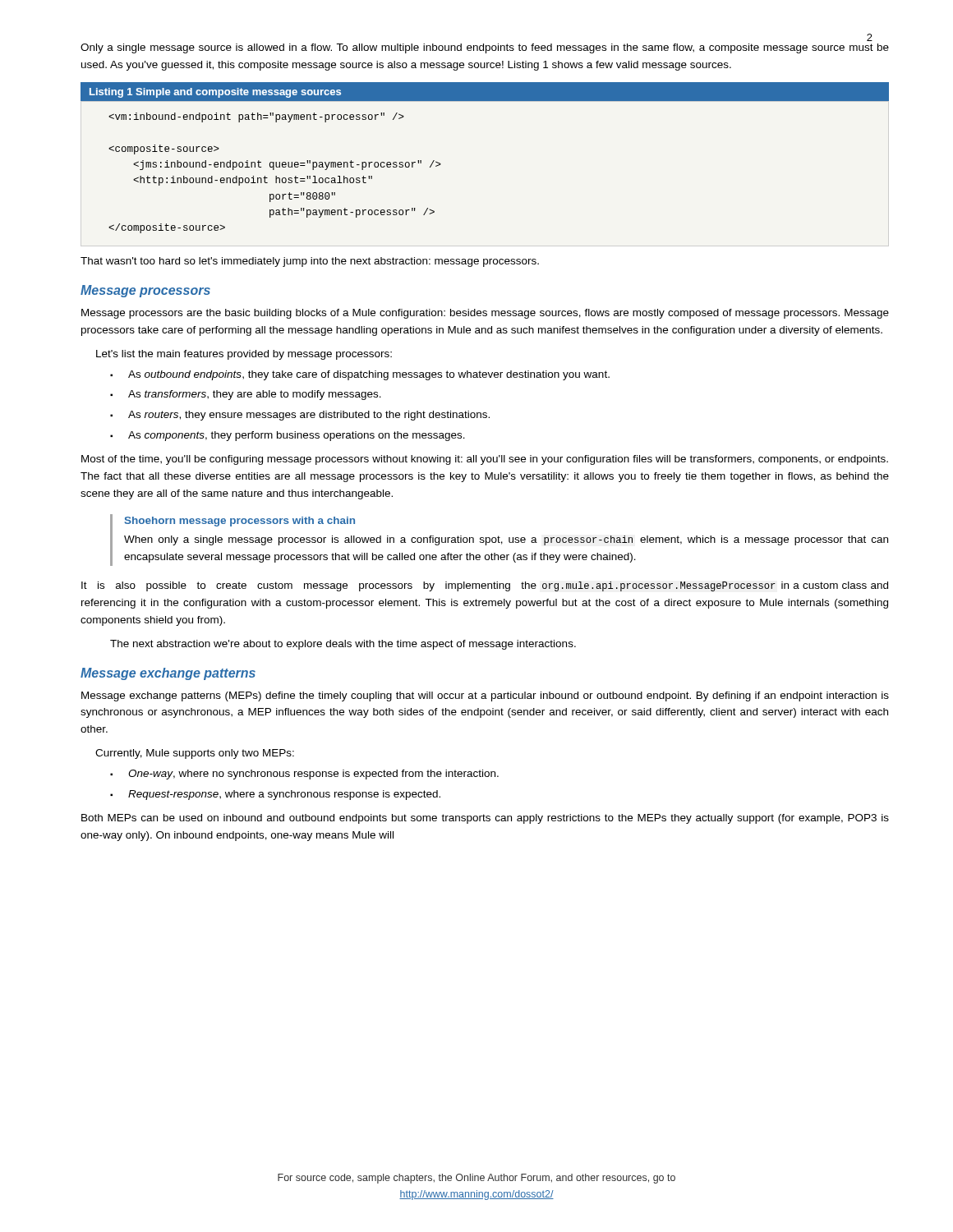
Task: Locate the block of text that opens with "Both MEPs can be used on"
Action: [x=485, y=826]
